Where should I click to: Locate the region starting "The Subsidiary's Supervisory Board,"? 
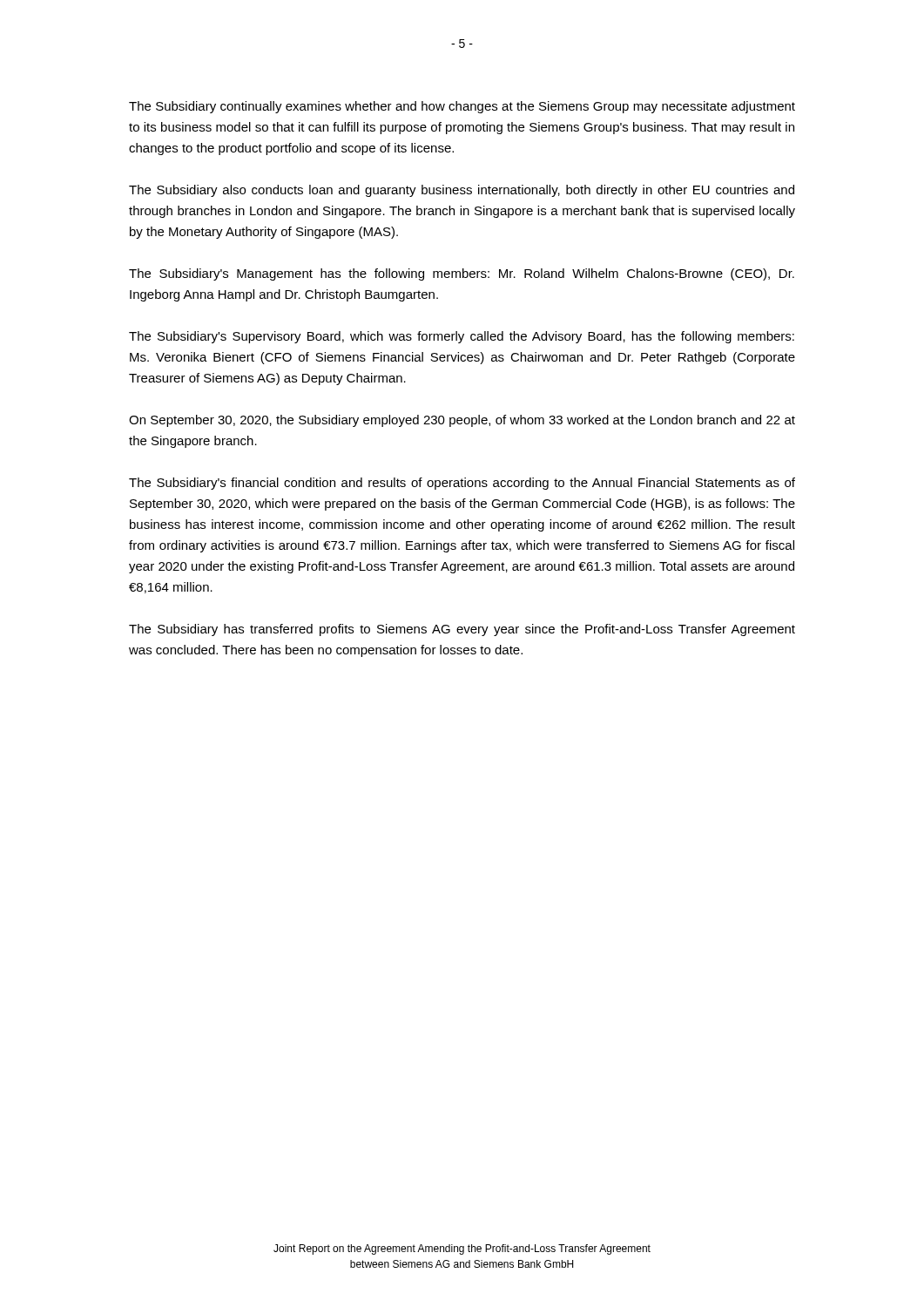coord(462,357)
